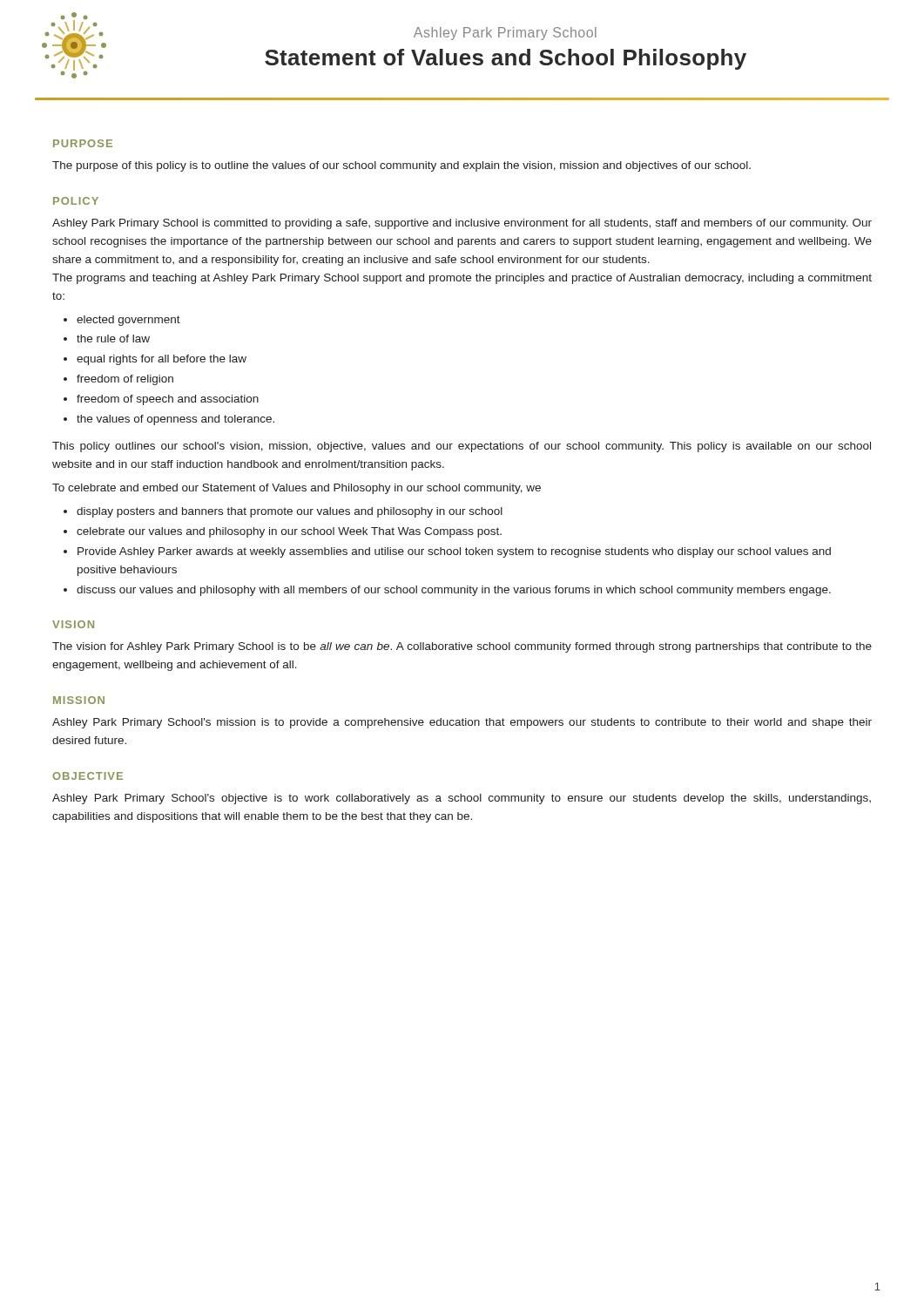
Task: Find the text block starting "The purpose of this policy is"
Action: [402, 165]
